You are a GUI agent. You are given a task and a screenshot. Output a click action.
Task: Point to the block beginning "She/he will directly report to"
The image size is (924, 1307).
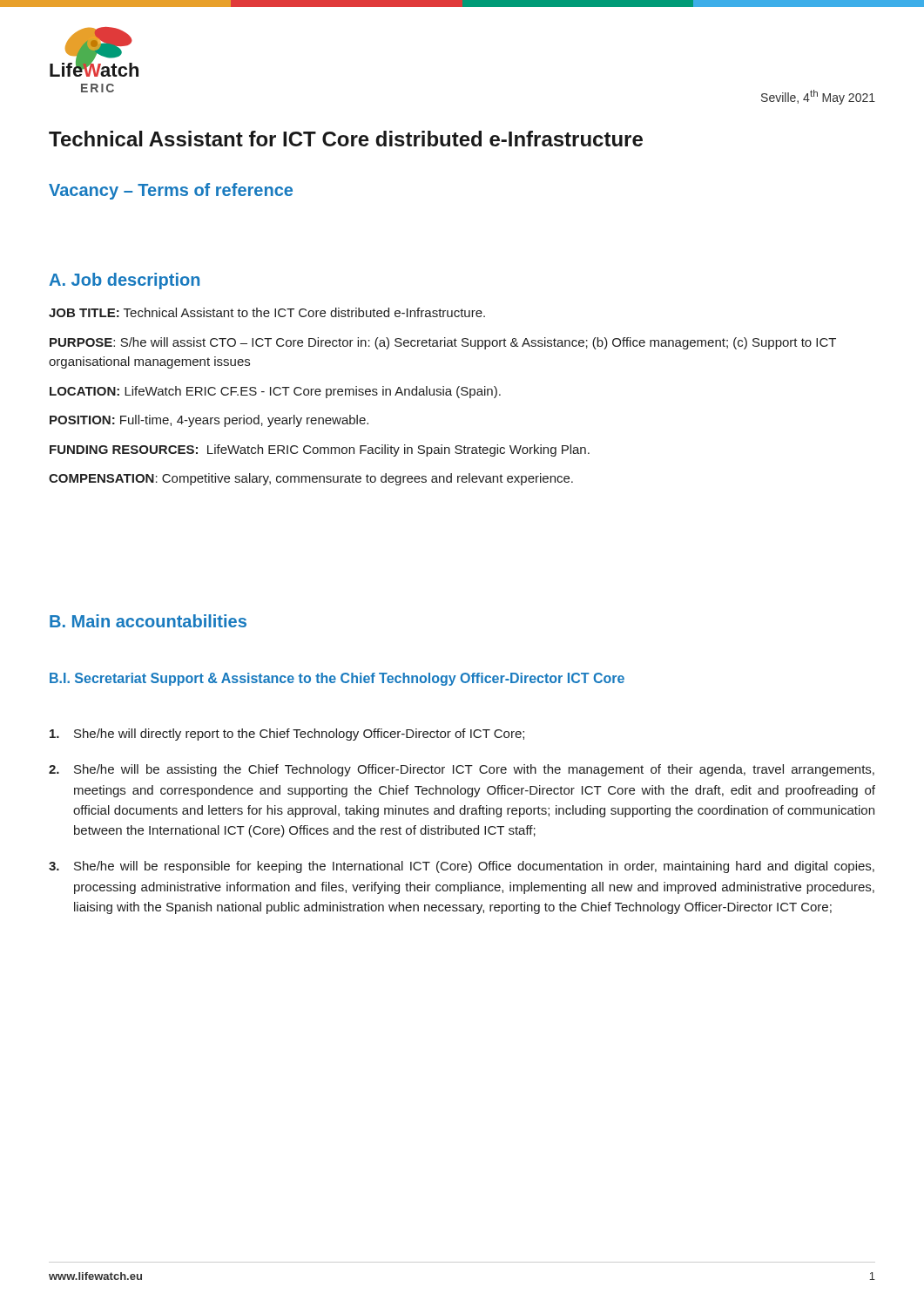(462, 733)
